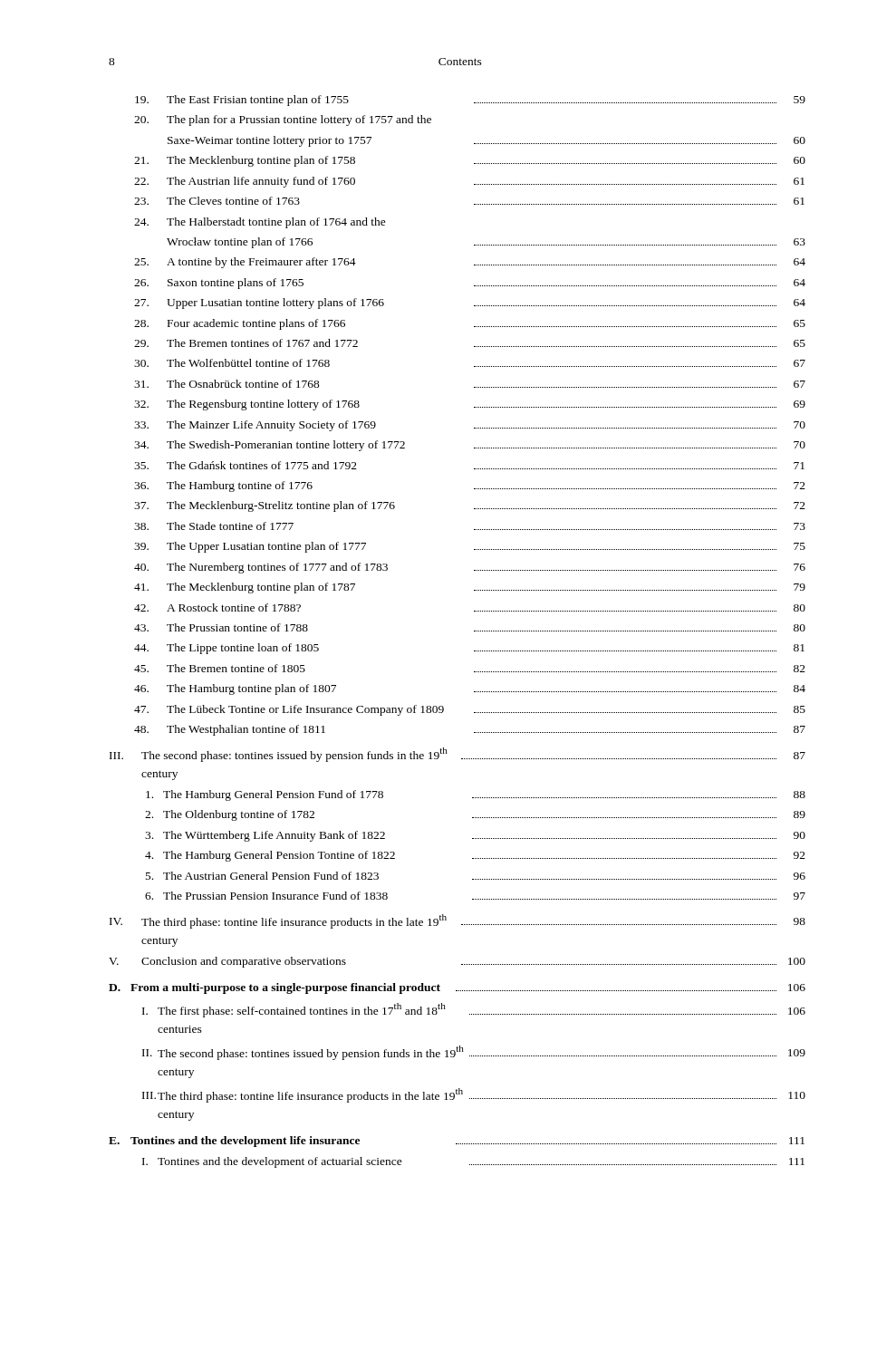Point to the text block starting "III. The second phase: tontines issued"
The width and height of the screenshot is (896, 1359).
coord(457,763)
